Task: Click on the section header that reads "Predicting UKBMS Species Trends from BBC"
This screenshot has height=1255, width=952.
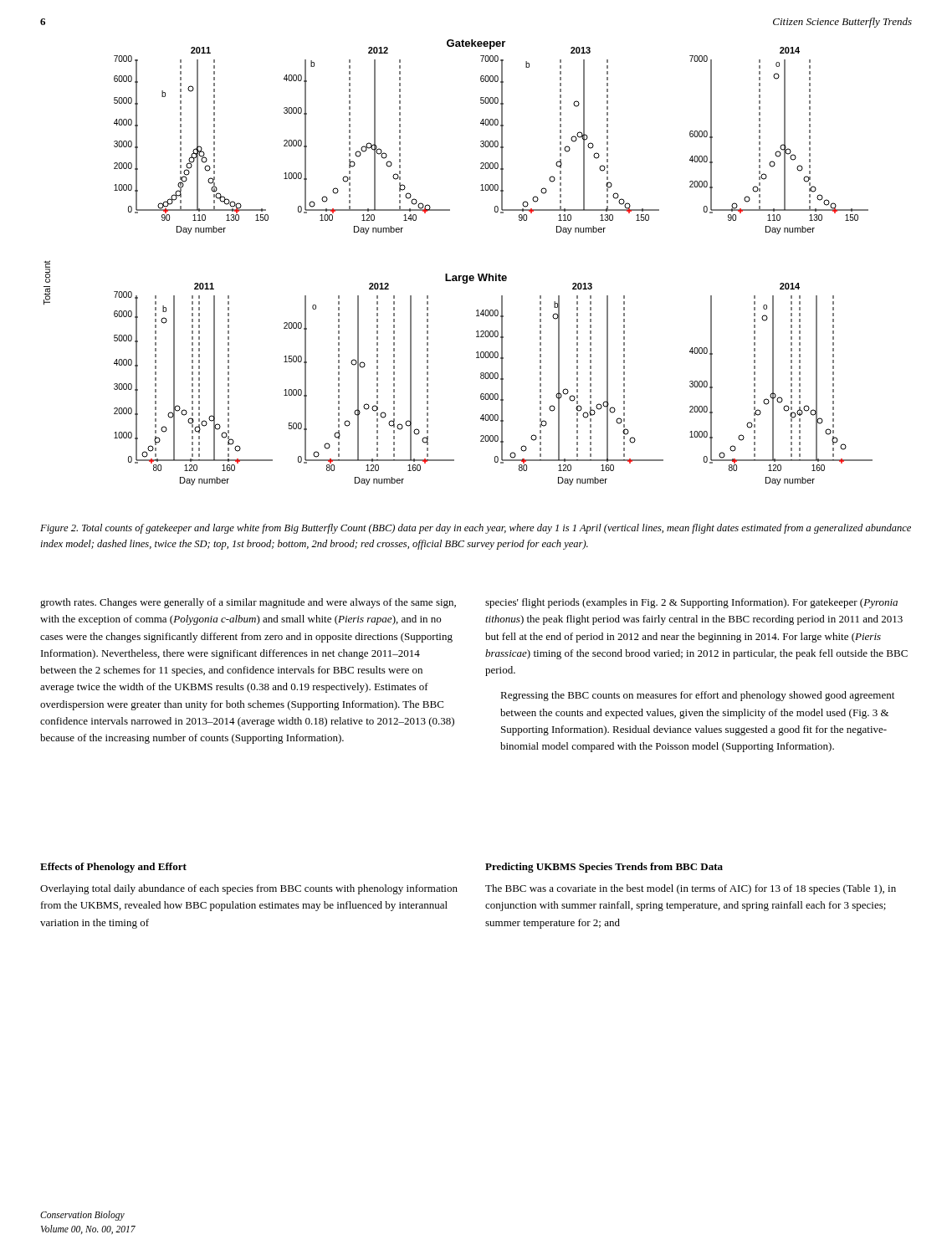Action: [x=604, y=866]
